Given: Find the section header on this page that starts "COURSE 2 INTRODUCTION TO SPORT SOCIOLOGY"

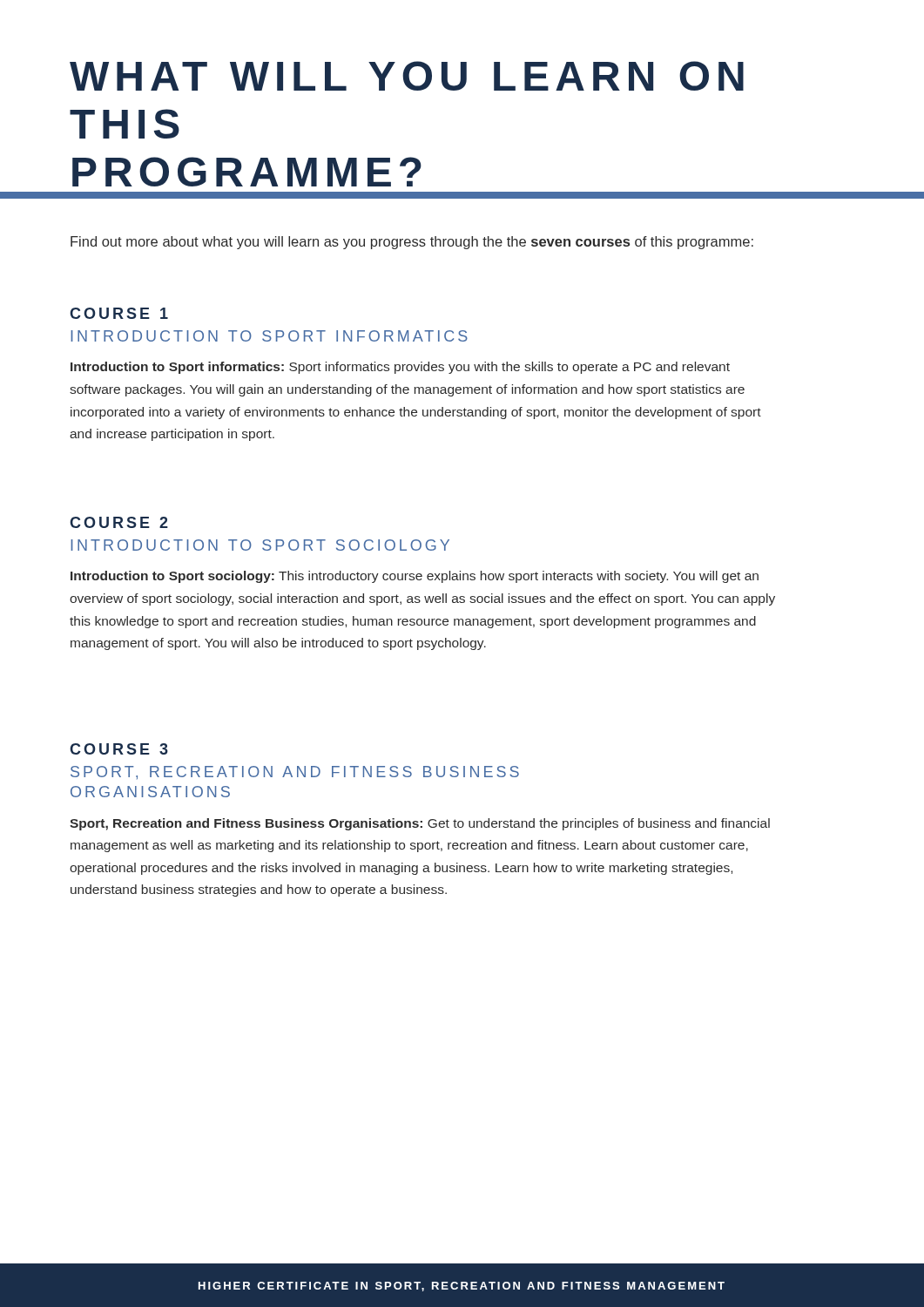Looking at the screenshot, I should click(427, 584).
